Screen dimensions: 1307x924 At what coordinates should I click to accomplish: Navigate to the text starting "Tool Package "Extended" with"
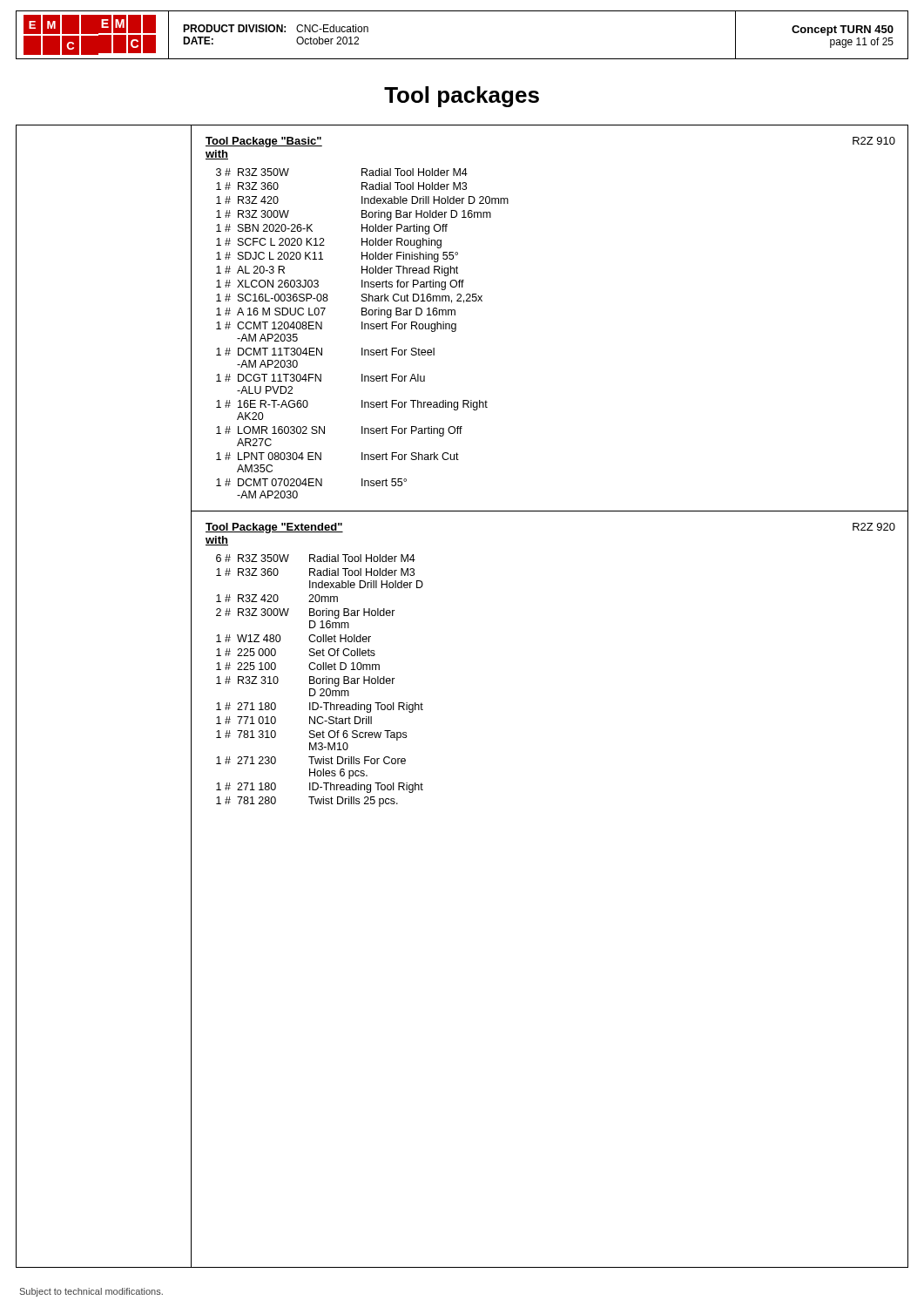(274, 533)
